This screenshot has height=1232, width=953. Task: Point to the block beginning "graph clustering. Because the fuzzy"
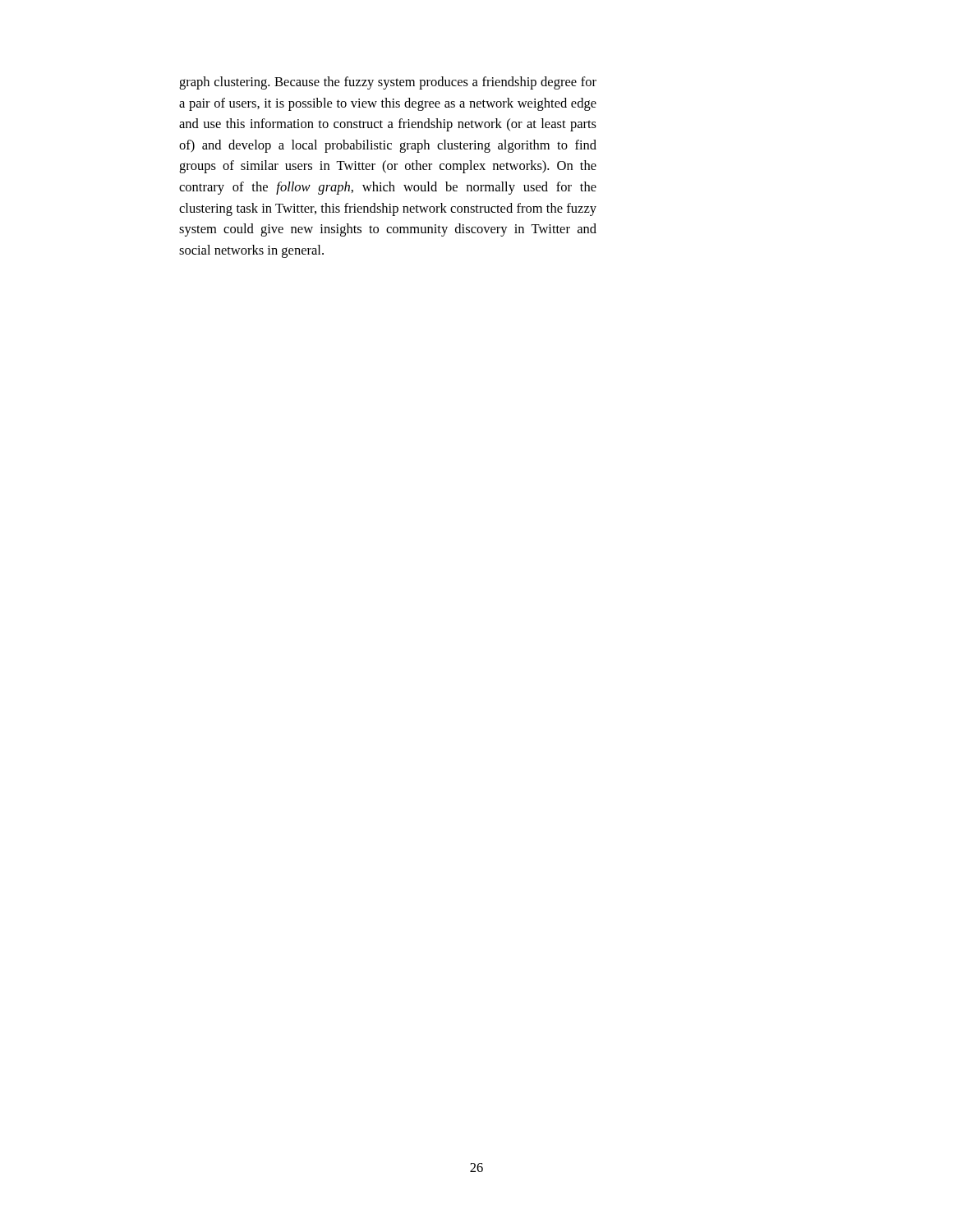point(388,166)
